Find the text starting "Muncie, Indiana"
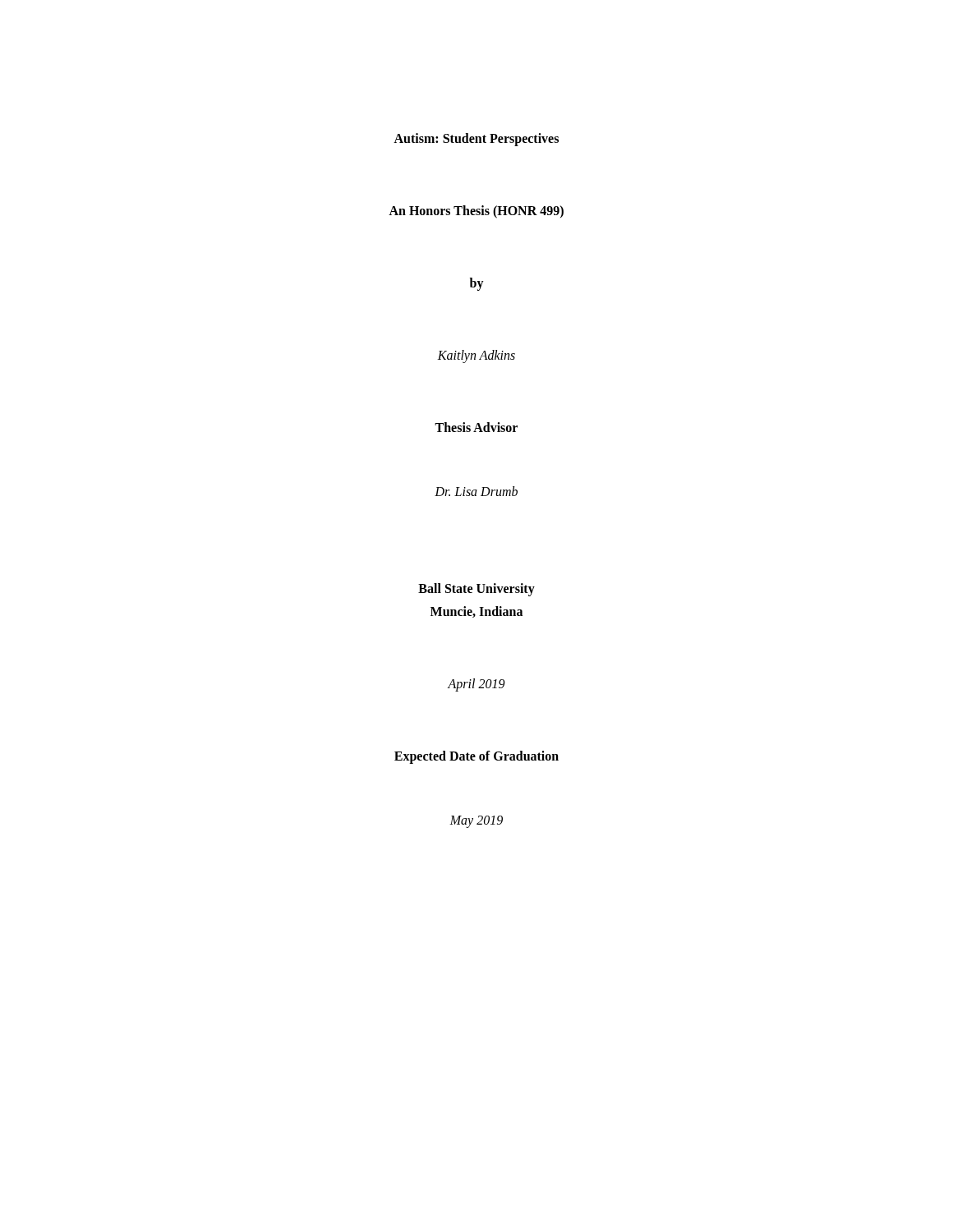 (x=476, y=612)
